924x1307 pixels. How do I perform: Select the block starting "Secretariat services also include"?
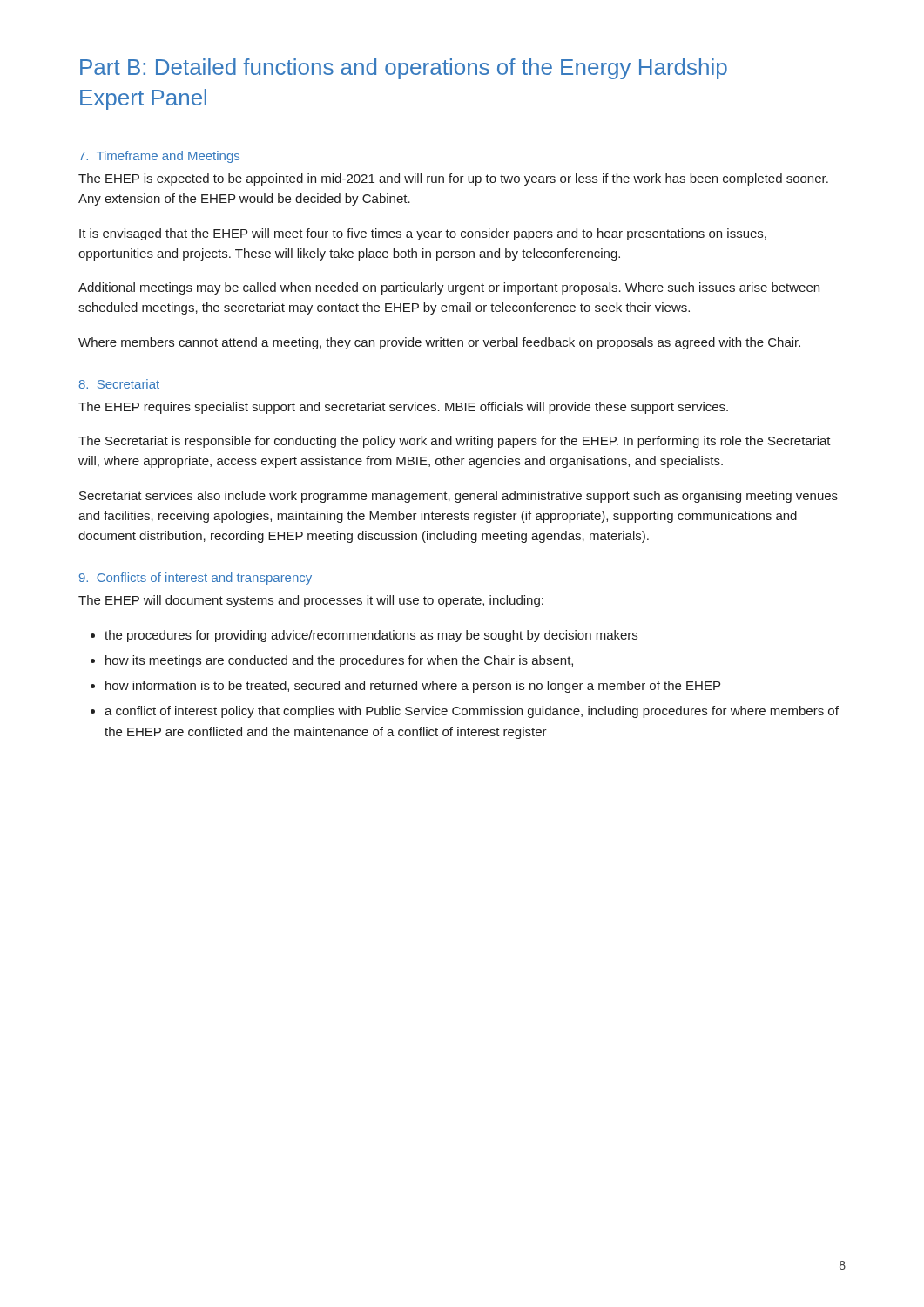coord(458,515)
